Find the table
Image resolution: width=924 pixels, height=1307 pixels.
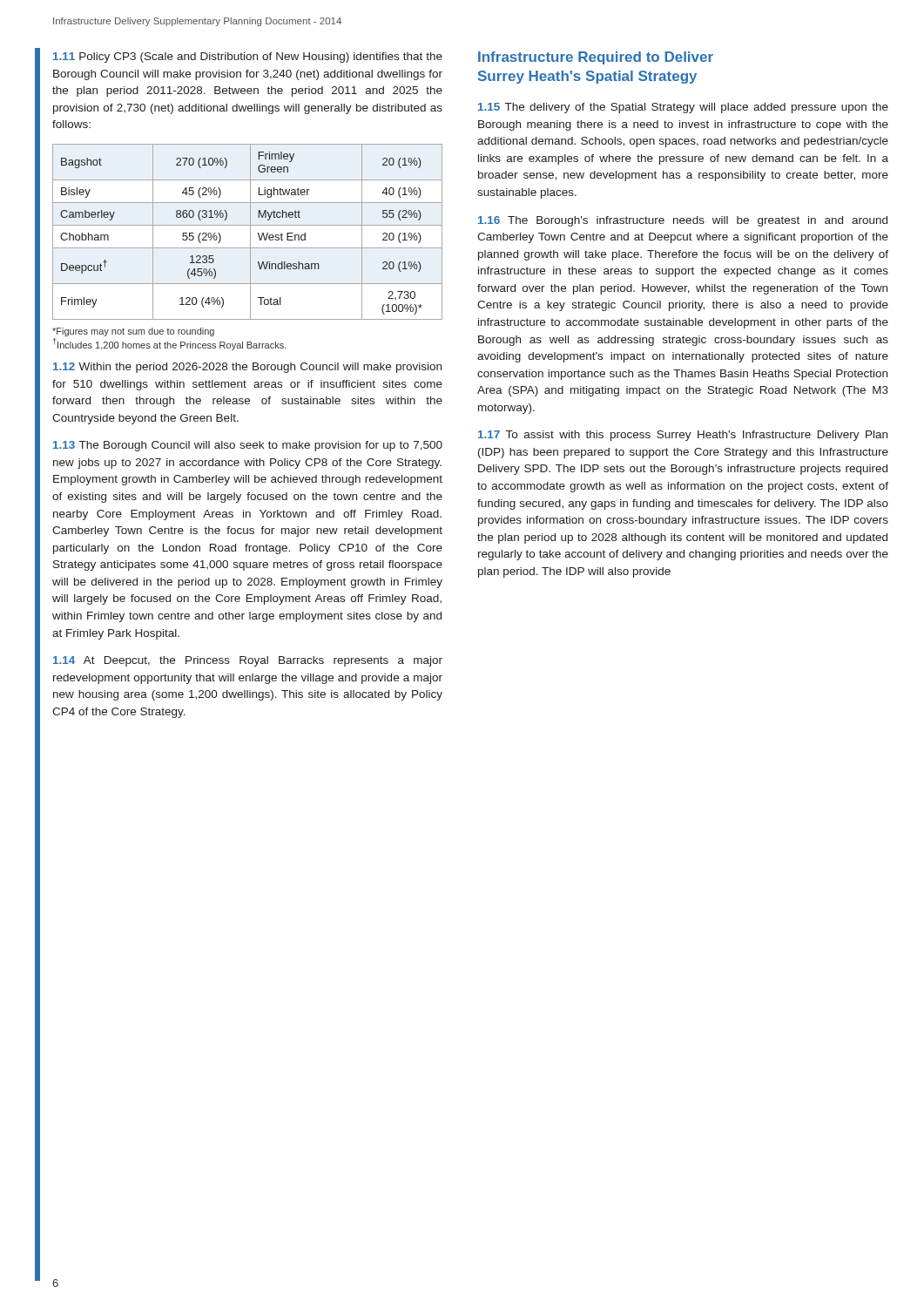pos(247,232)
